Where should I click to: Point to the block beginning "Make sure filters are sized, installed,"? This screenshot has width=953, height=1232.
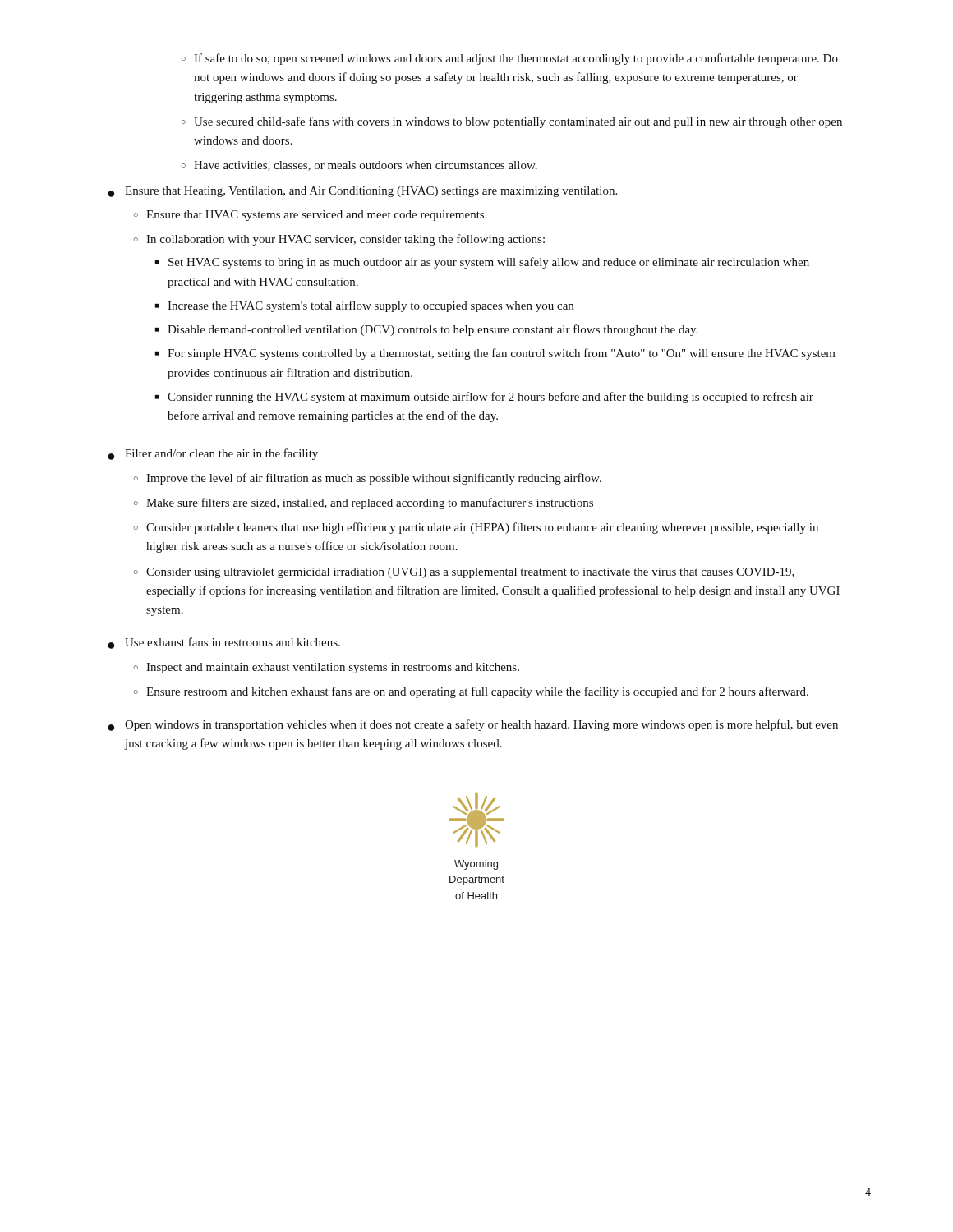coord(370,502)
